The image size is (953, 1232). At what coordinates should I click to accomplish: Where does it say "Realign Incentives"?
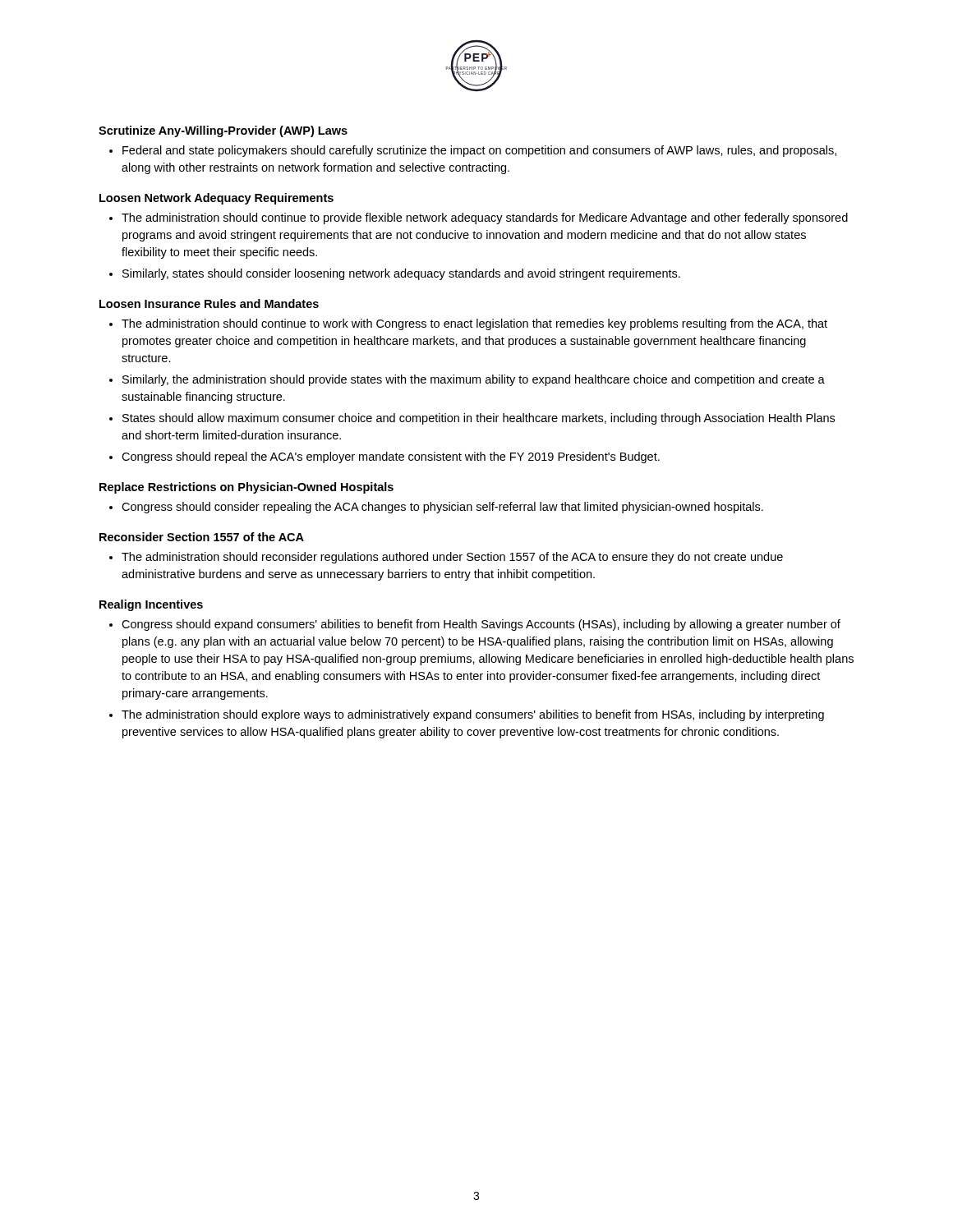tap(151, 605)
